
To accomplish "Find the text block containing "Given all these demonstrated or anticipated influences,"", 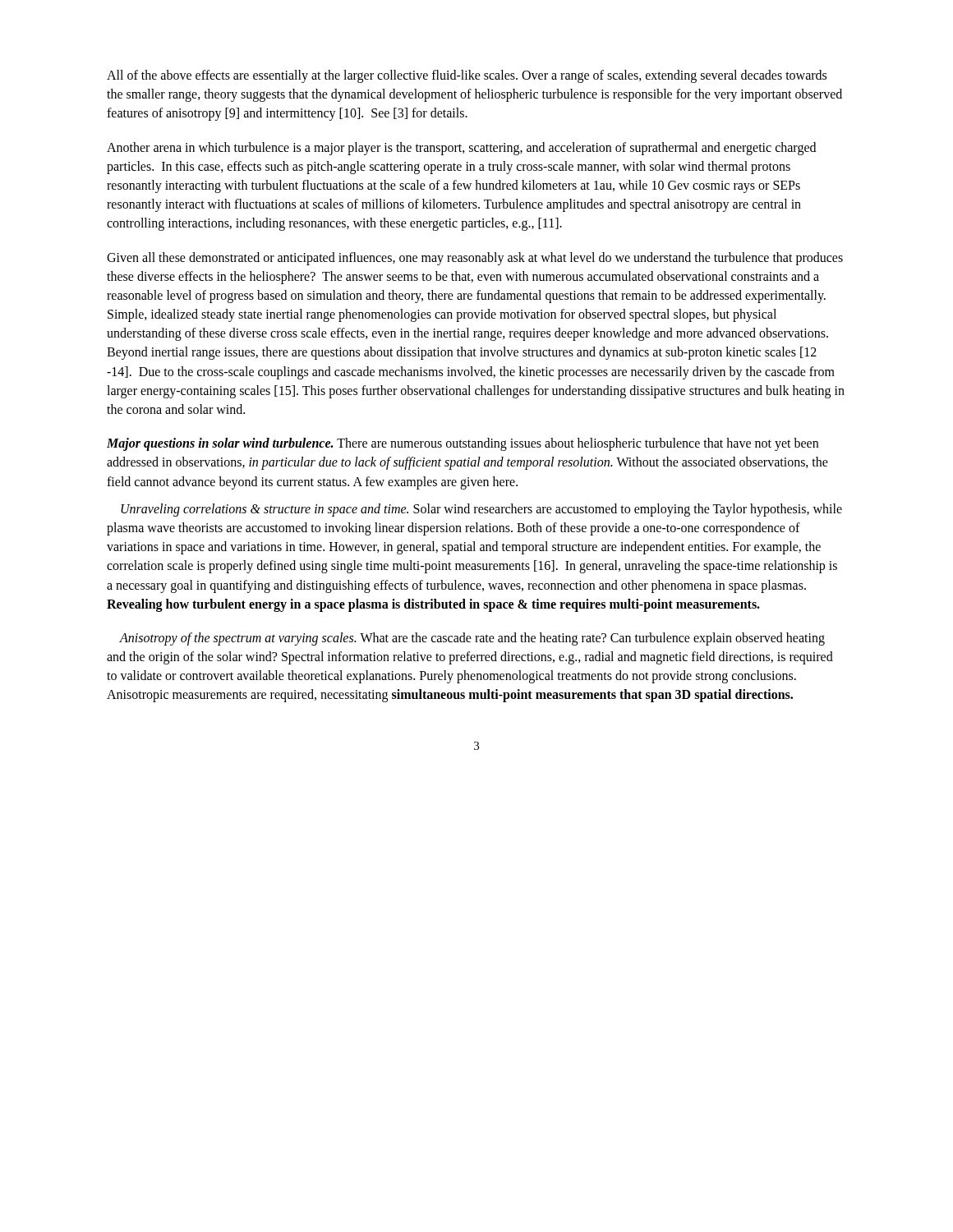I will click(x=476, y=333).
